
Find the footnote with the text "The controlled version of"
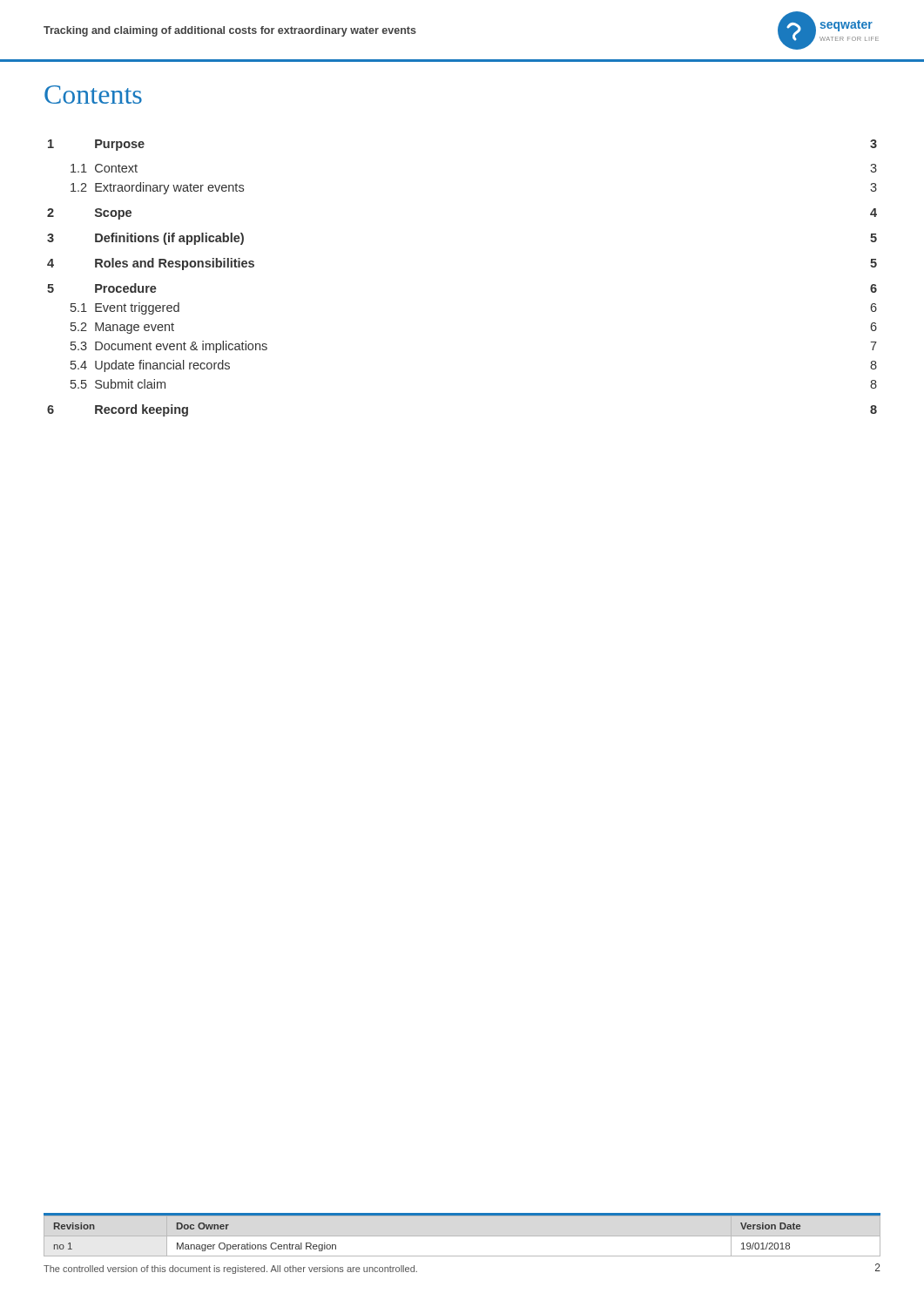(230, 1268)
